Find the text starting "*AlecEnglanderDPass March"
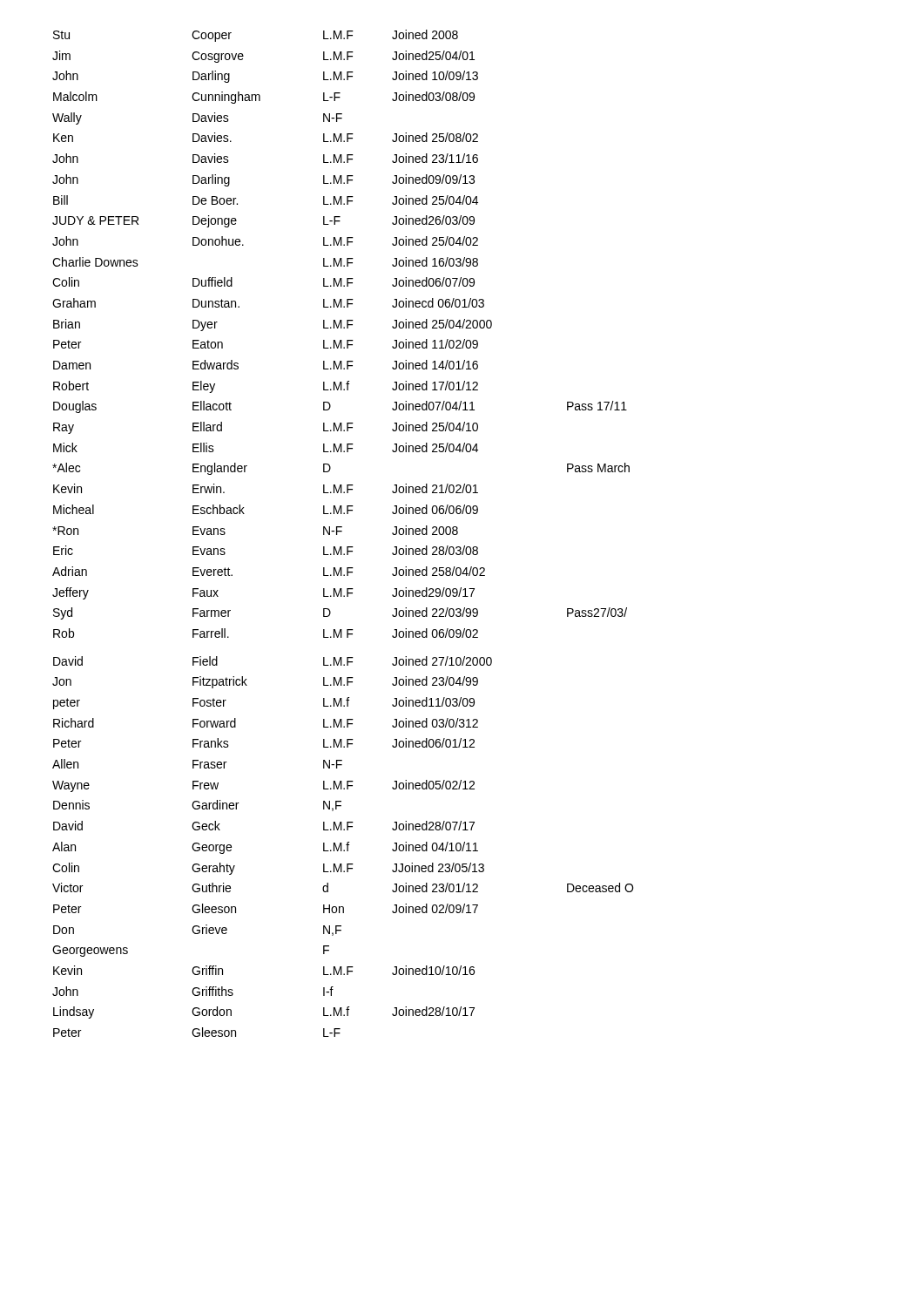 click(71, 468)
